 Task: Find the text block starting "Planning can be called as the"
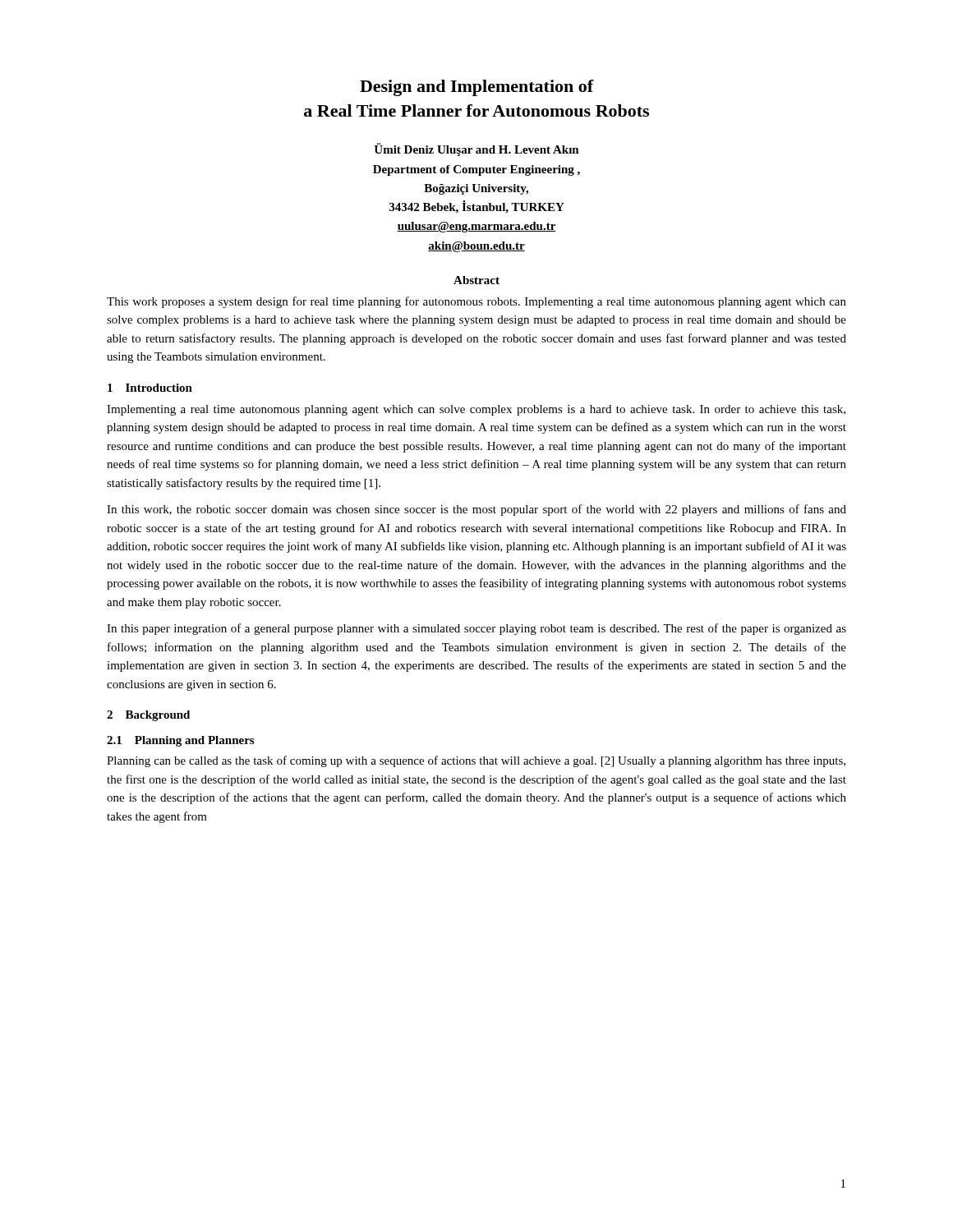[476, 789]
